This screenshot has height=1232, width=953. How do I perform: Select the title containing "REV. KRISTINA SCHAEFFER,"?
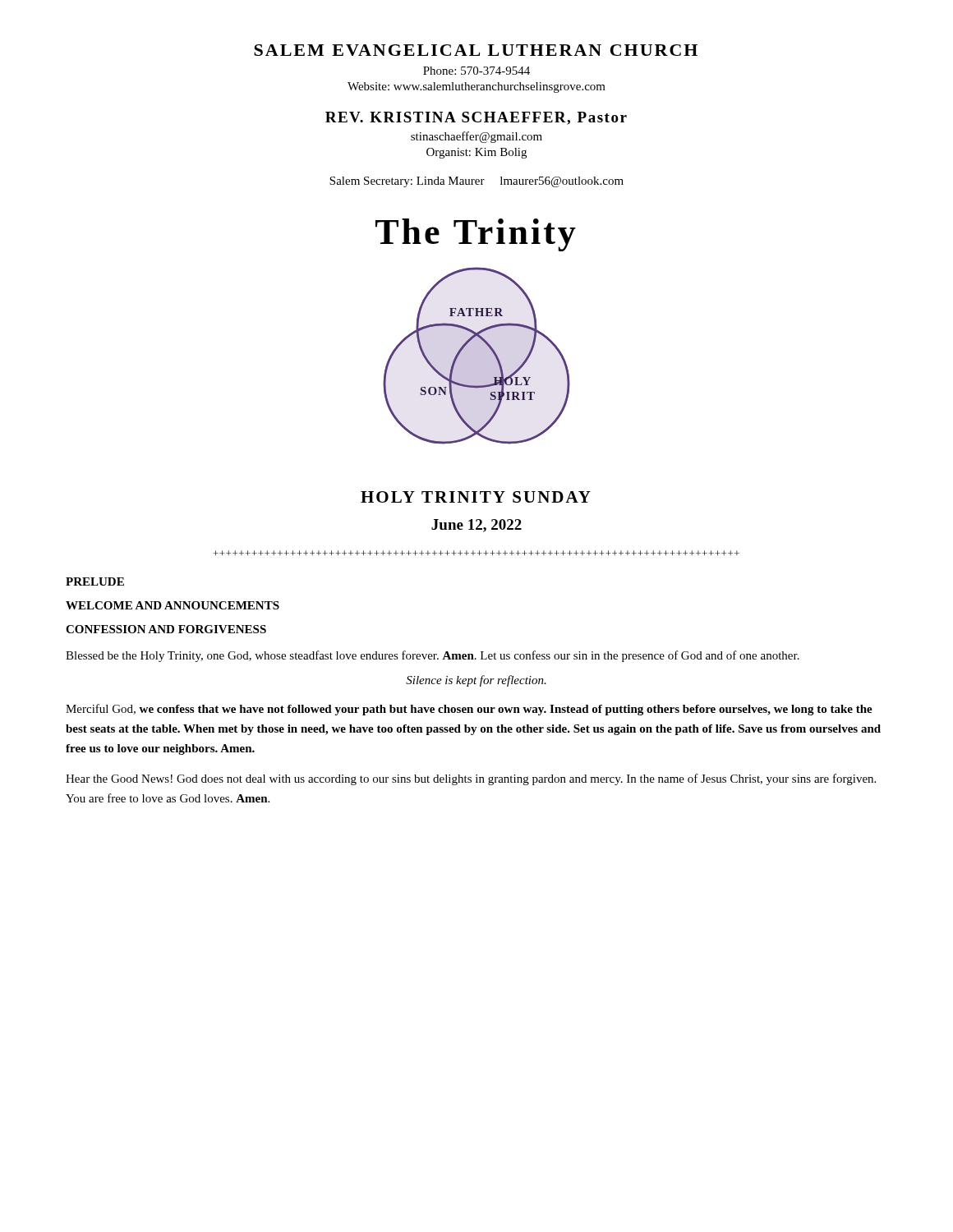[x=476, y=117]
